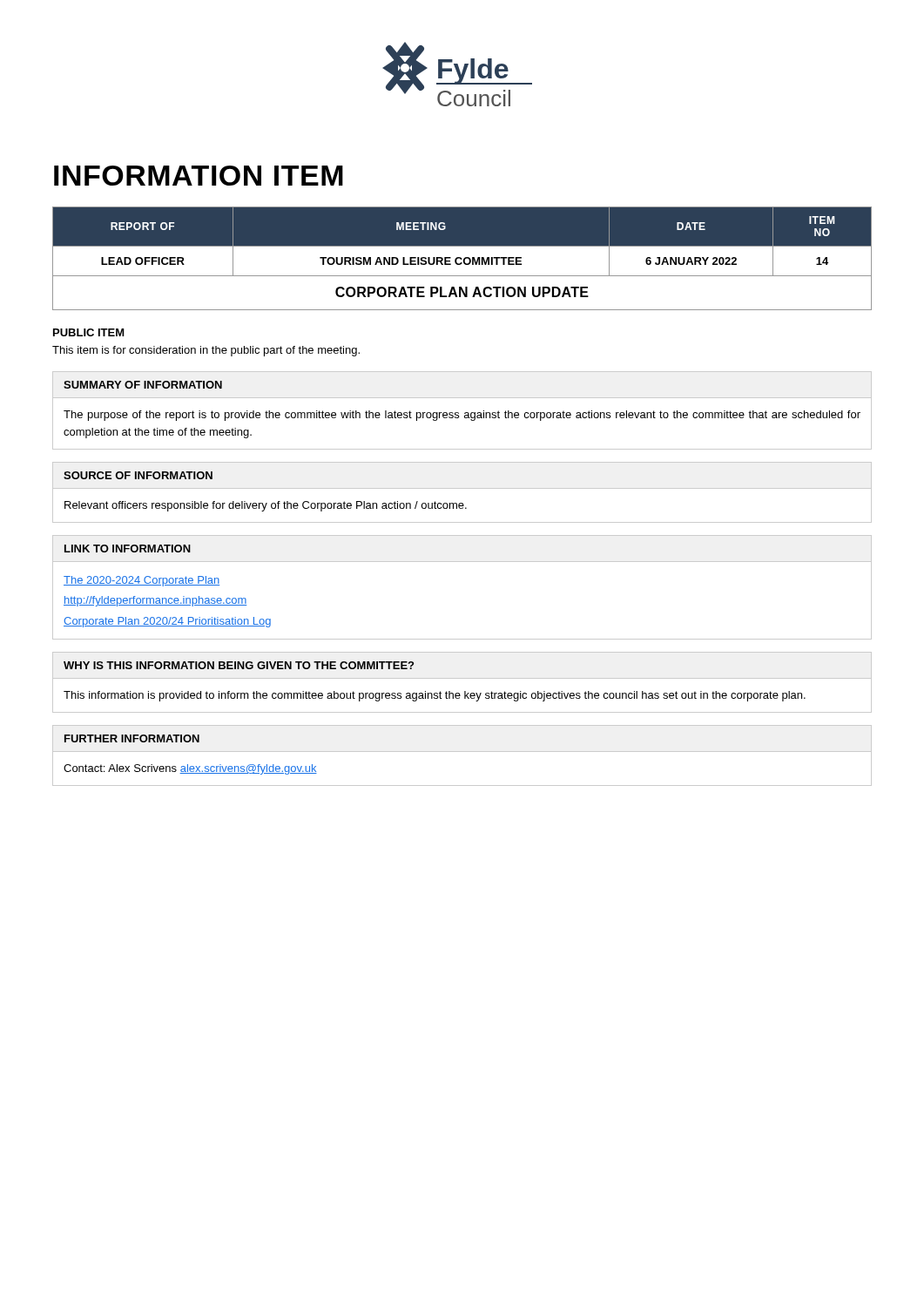
Task: Select the table that reads "WHY IS THIS INFORMATION"
Action: coord(462,682)
